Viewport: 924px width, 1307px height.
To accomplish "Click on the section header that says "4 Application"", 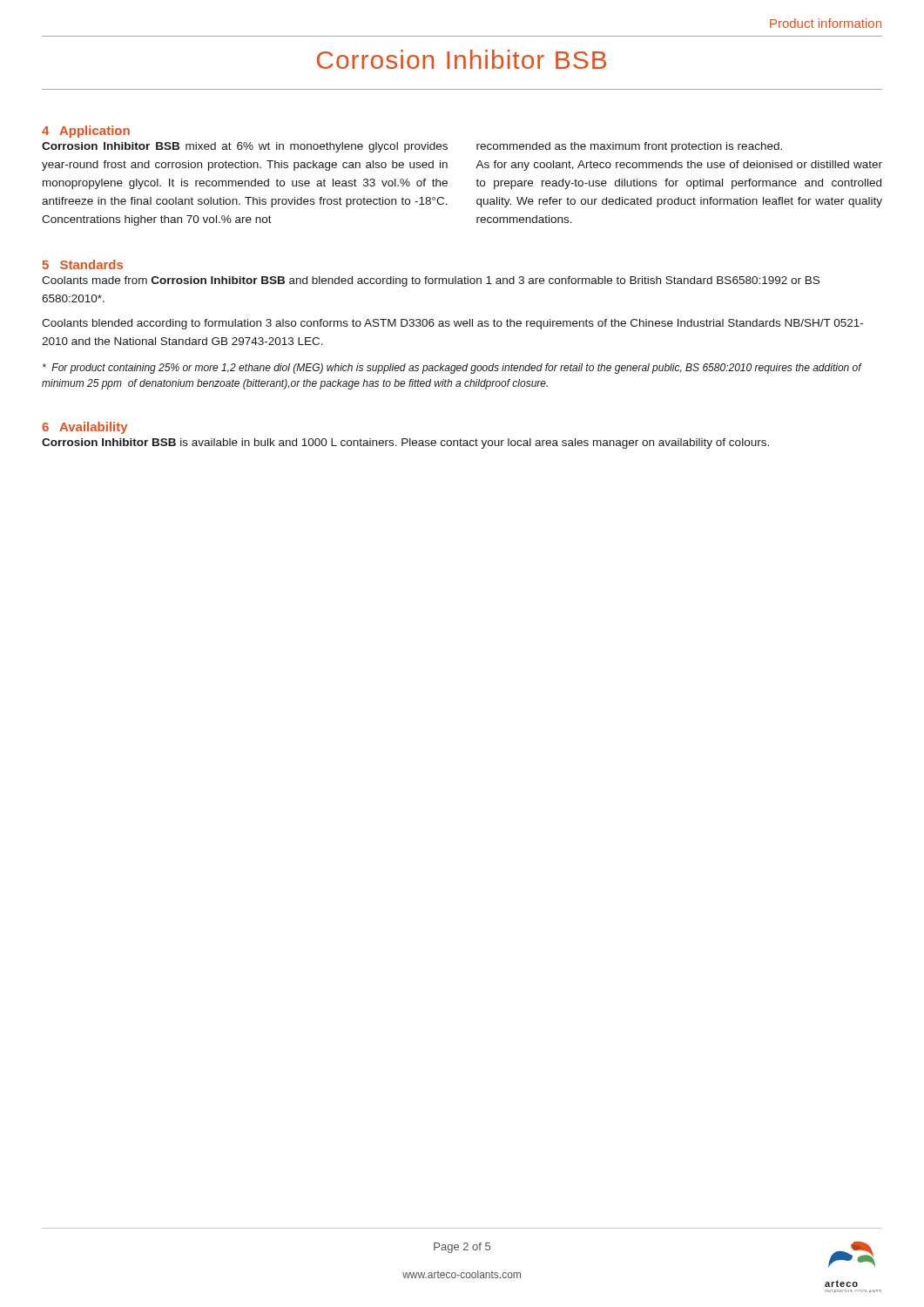I will pyautogui.click(x=86, y=130).
